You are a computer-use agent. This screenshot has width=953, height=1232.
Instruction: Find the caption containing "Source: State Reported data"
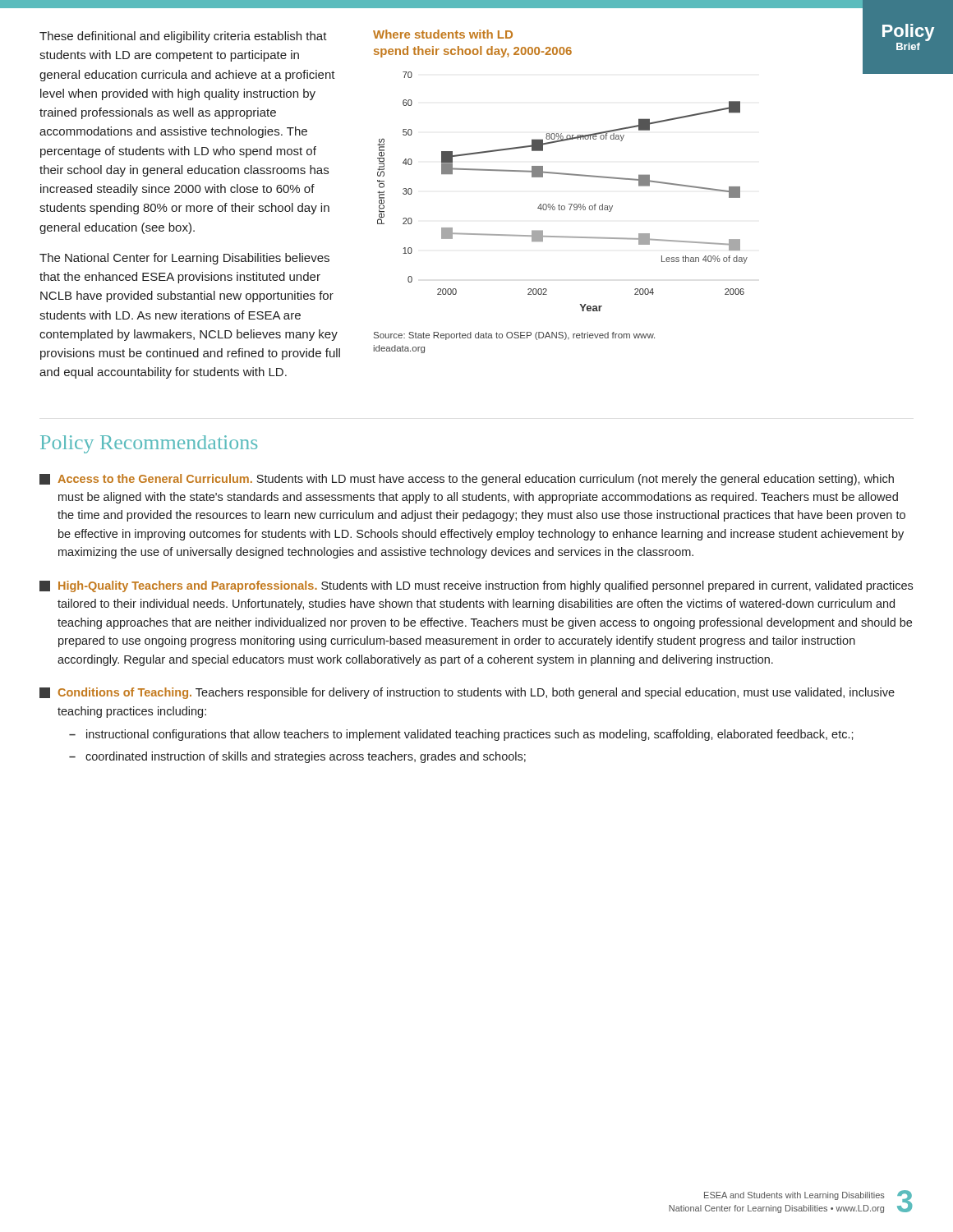[x=643, y=342]
